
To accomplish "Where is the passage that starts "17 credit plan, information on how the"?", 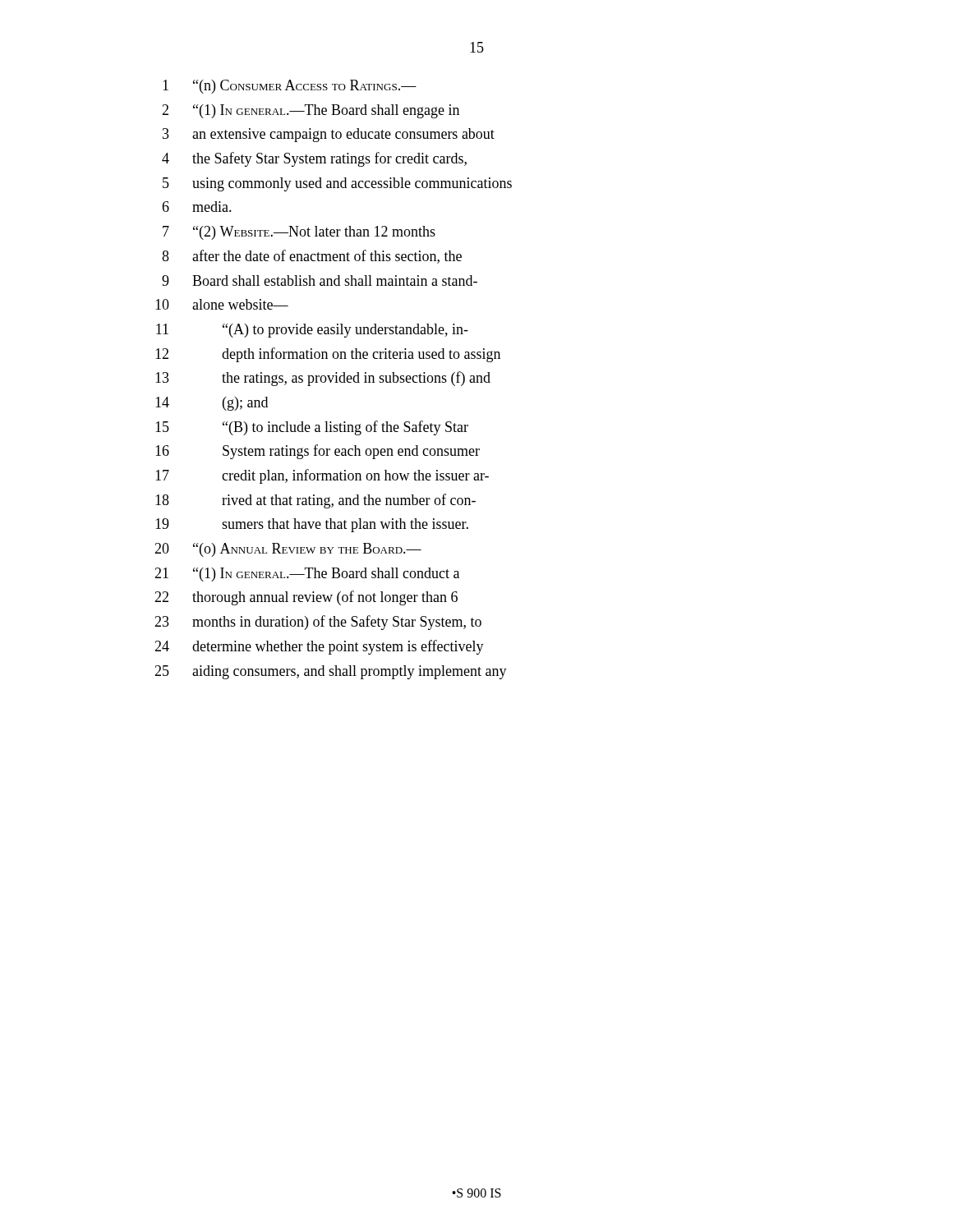I will click(322, 476).
